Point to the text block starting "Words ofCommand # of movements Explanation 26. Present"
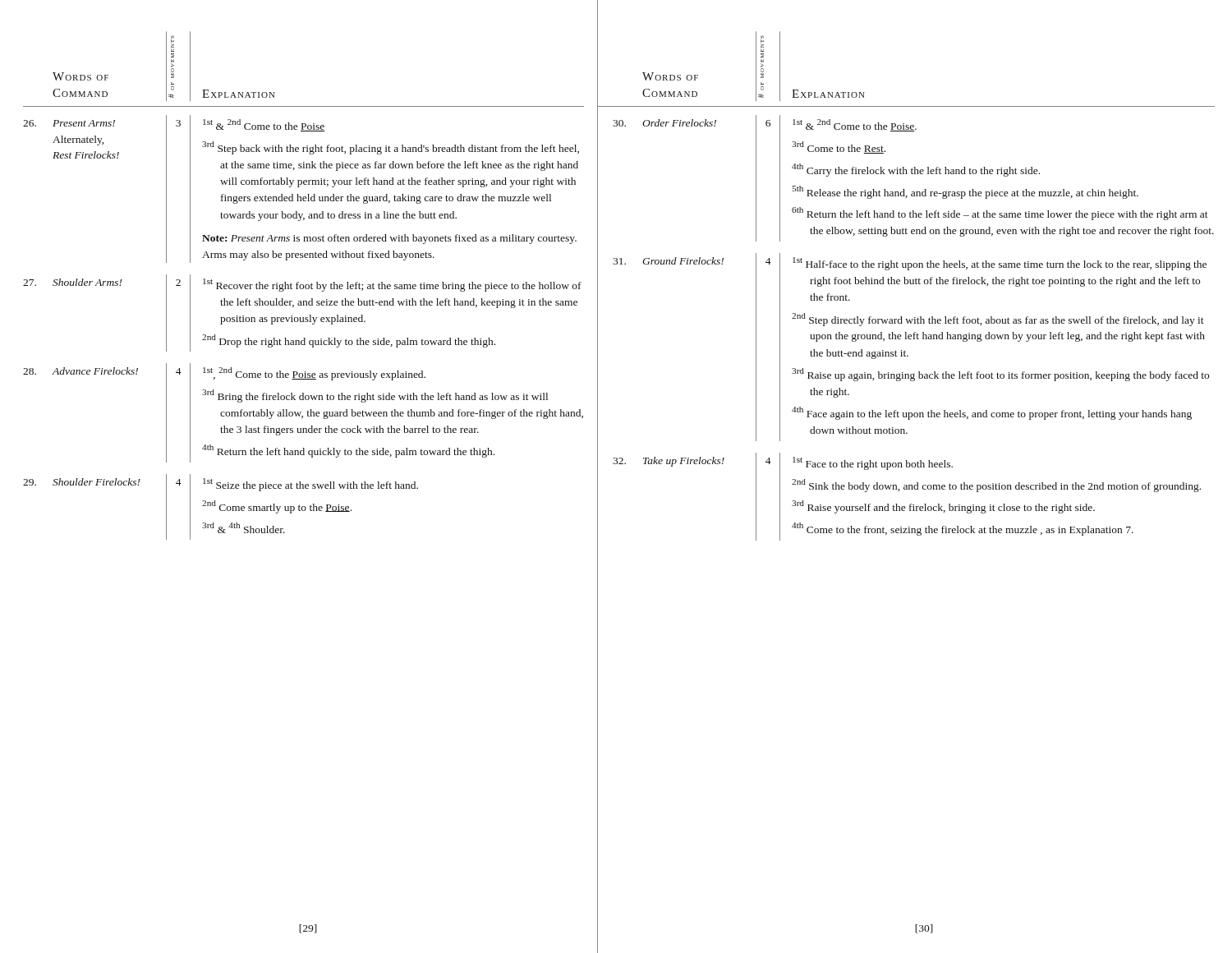Screen dimensions: 953x1232 [304, 286]
